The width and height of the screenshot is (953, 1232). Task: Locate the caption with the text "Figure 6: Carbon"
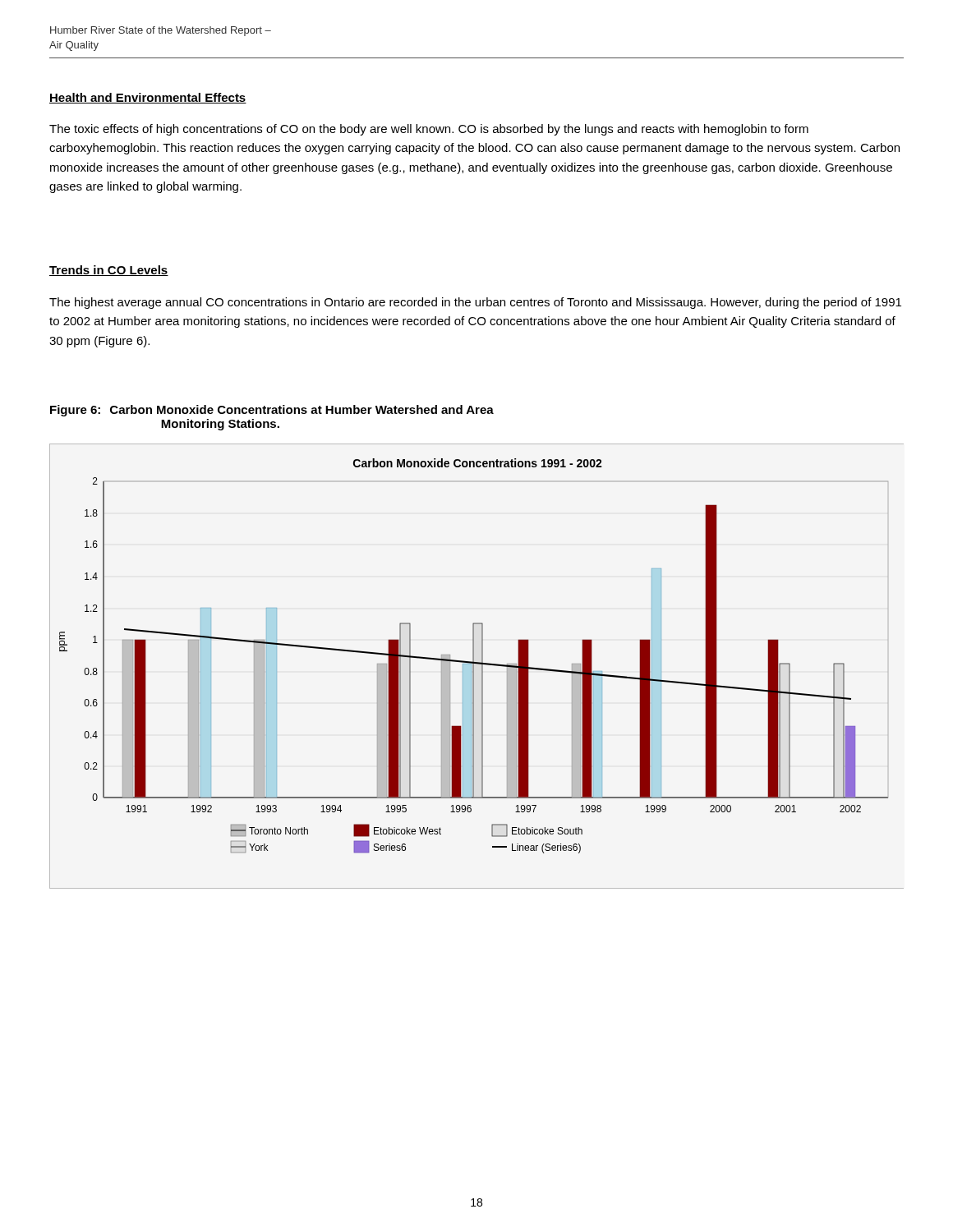(271, 416)
